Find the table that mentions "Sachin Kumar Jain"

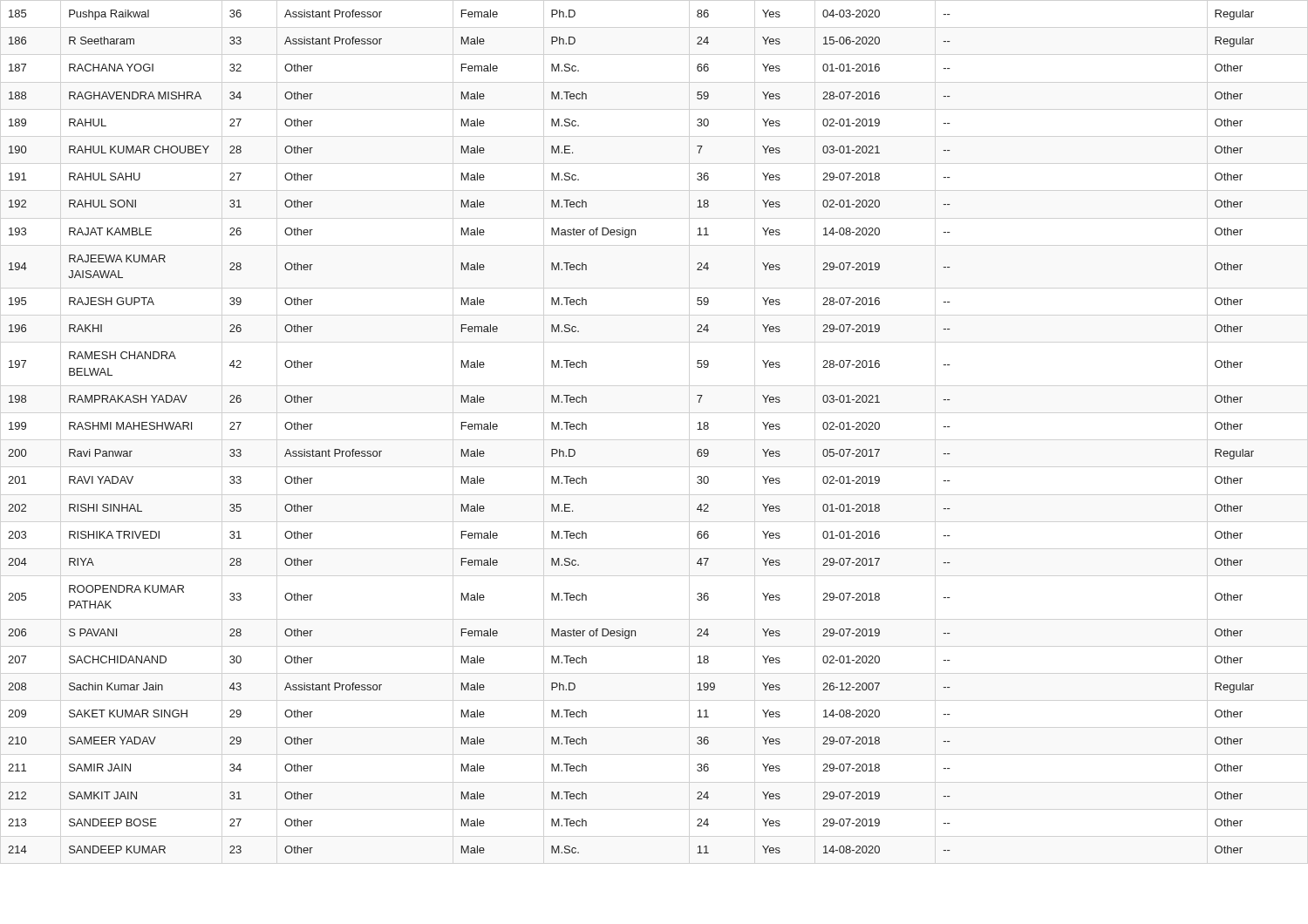654,432
